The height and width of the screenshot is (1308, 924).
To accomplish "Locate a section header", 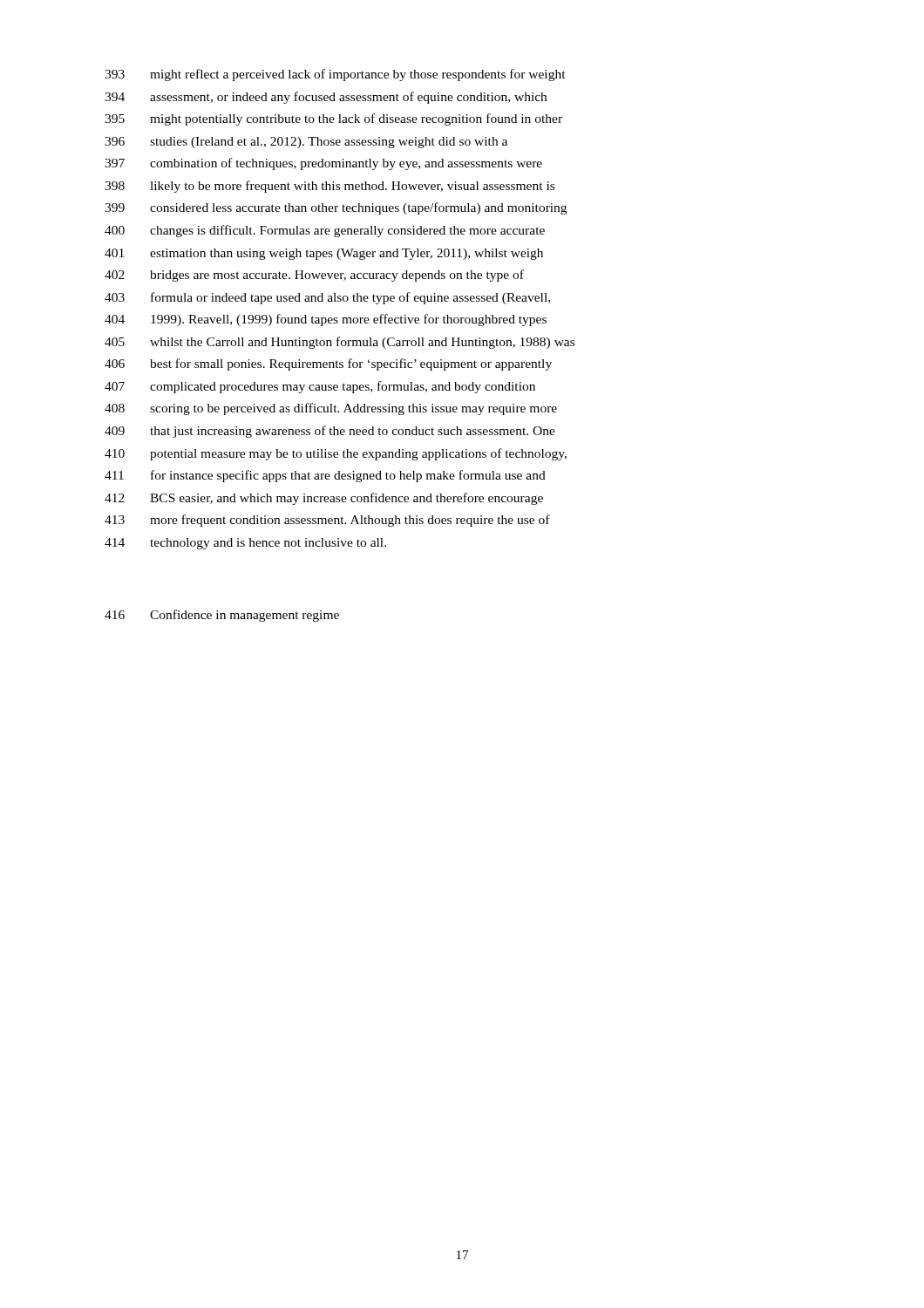I will click(475, 615).
